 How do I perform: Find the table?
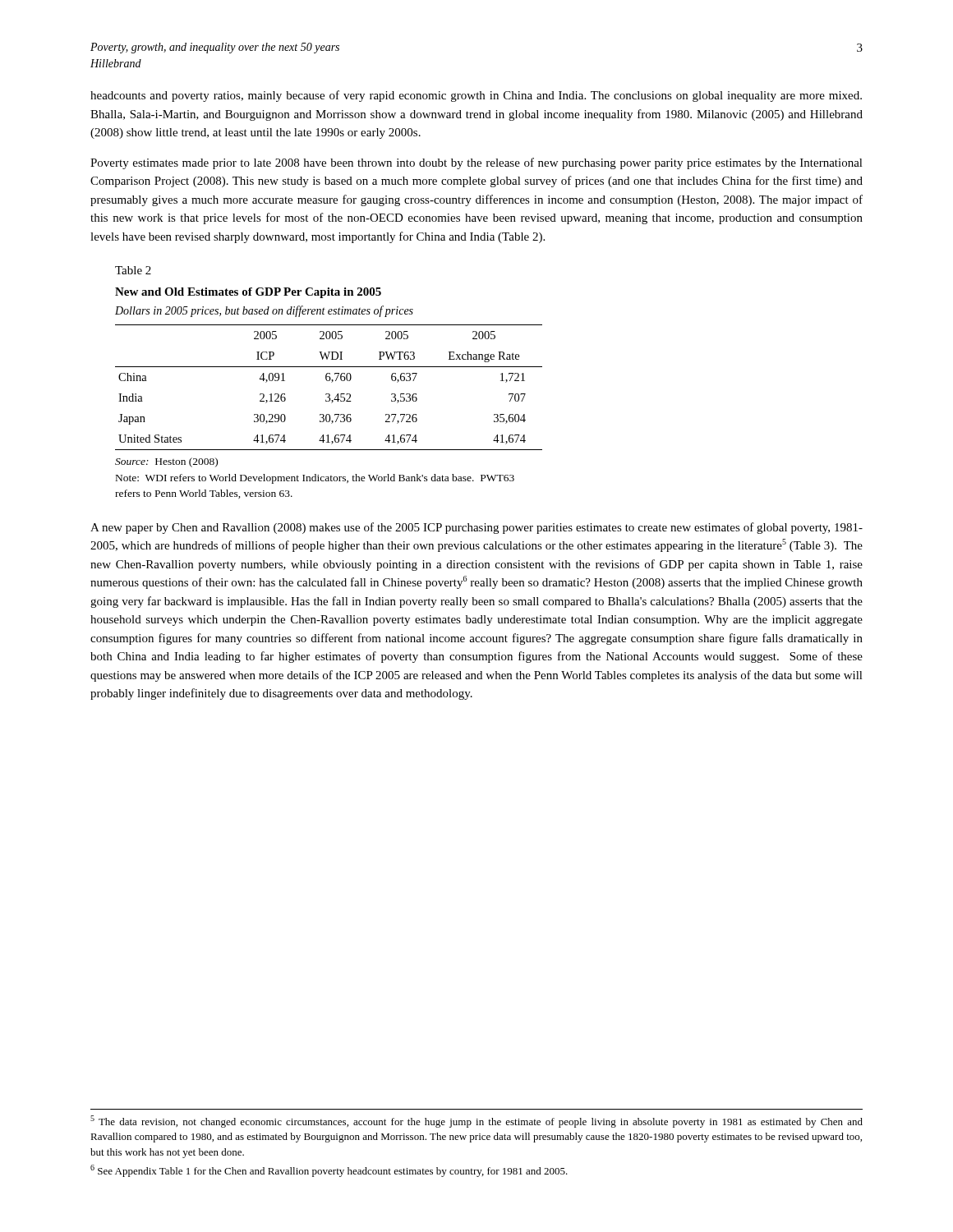[489, 387]
